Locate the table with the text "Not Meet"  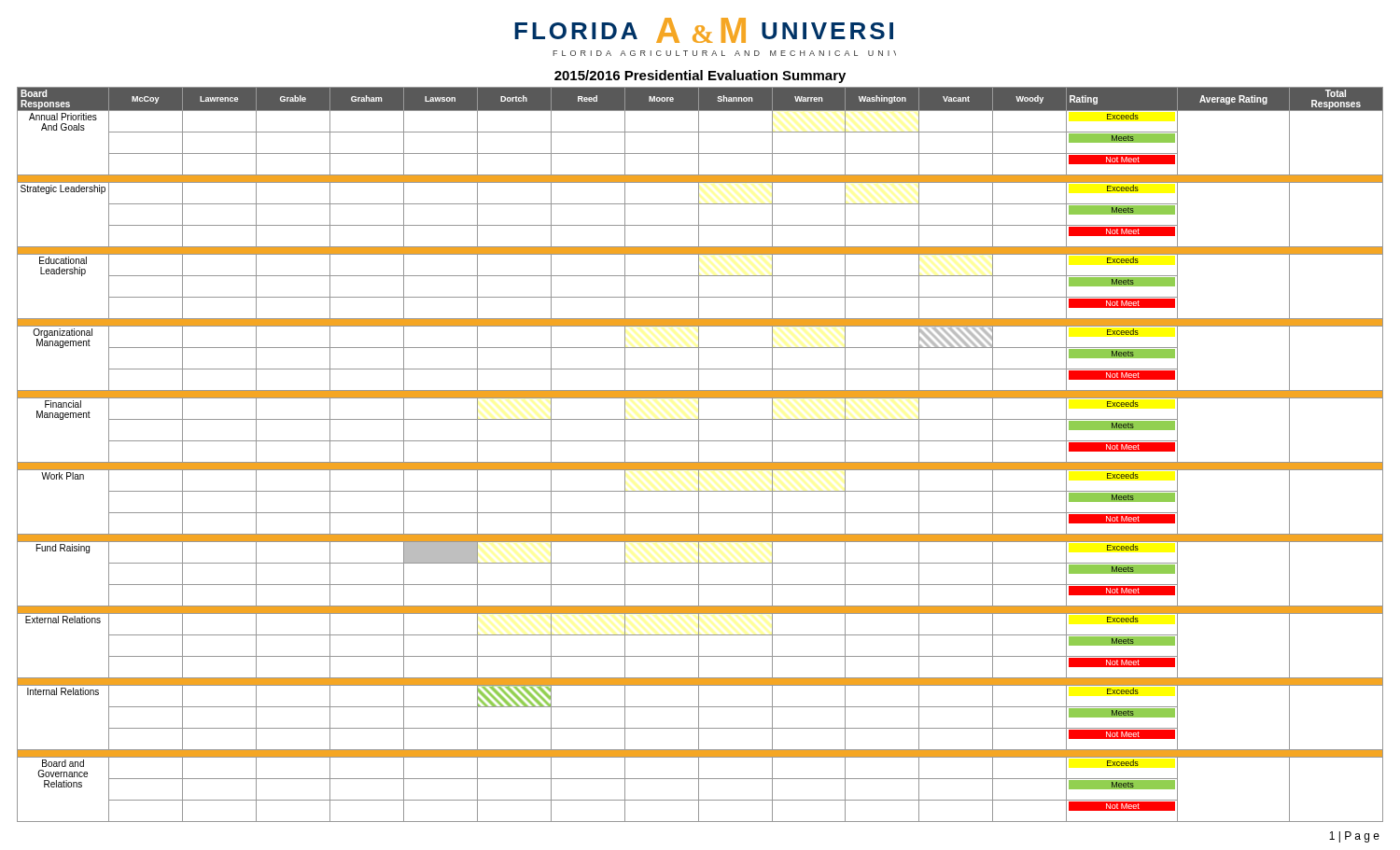[x=700, y=454]
